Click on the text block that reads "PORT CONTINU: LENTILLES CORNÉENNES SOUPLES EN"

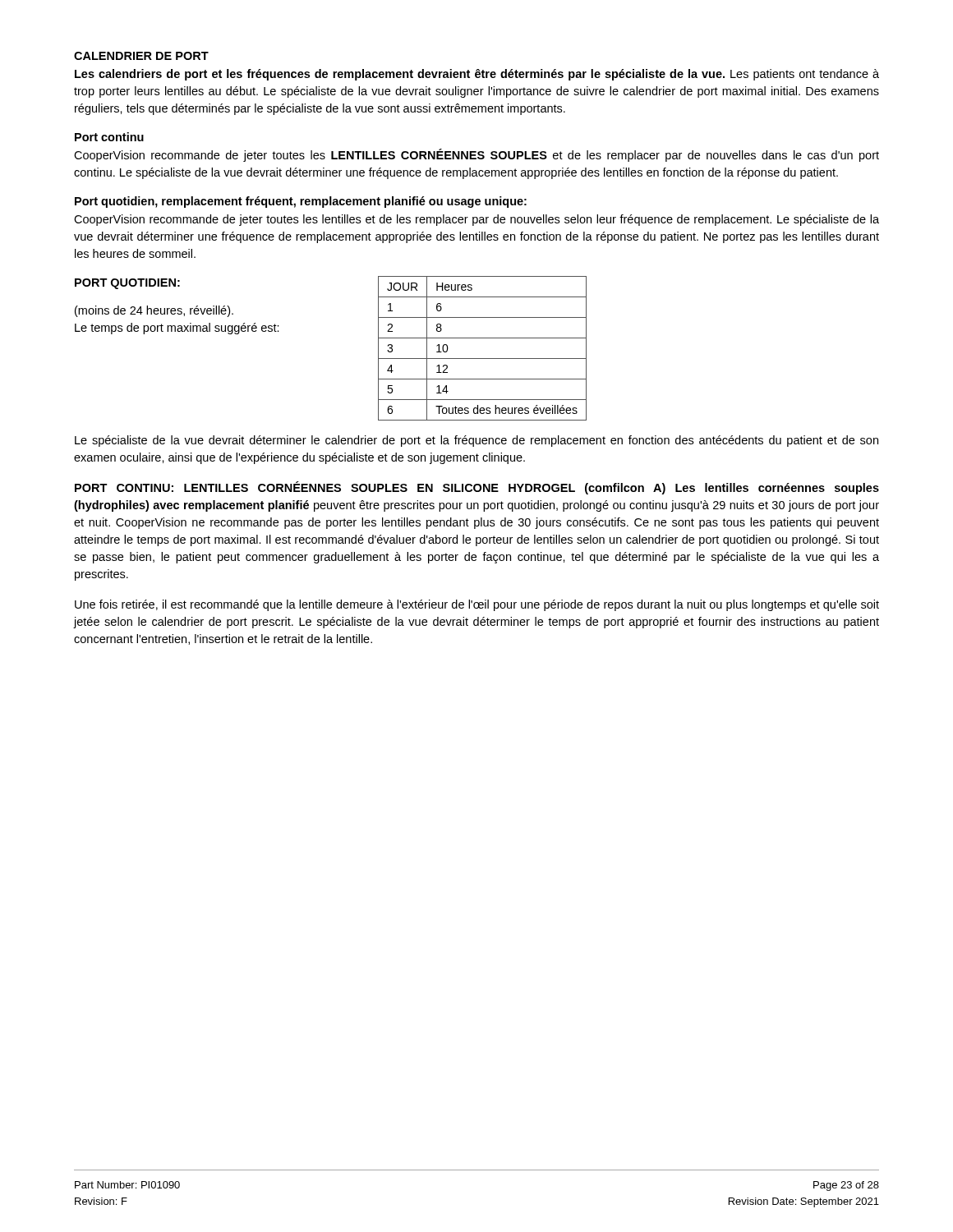pyautogui.click(x=476, y=531)
